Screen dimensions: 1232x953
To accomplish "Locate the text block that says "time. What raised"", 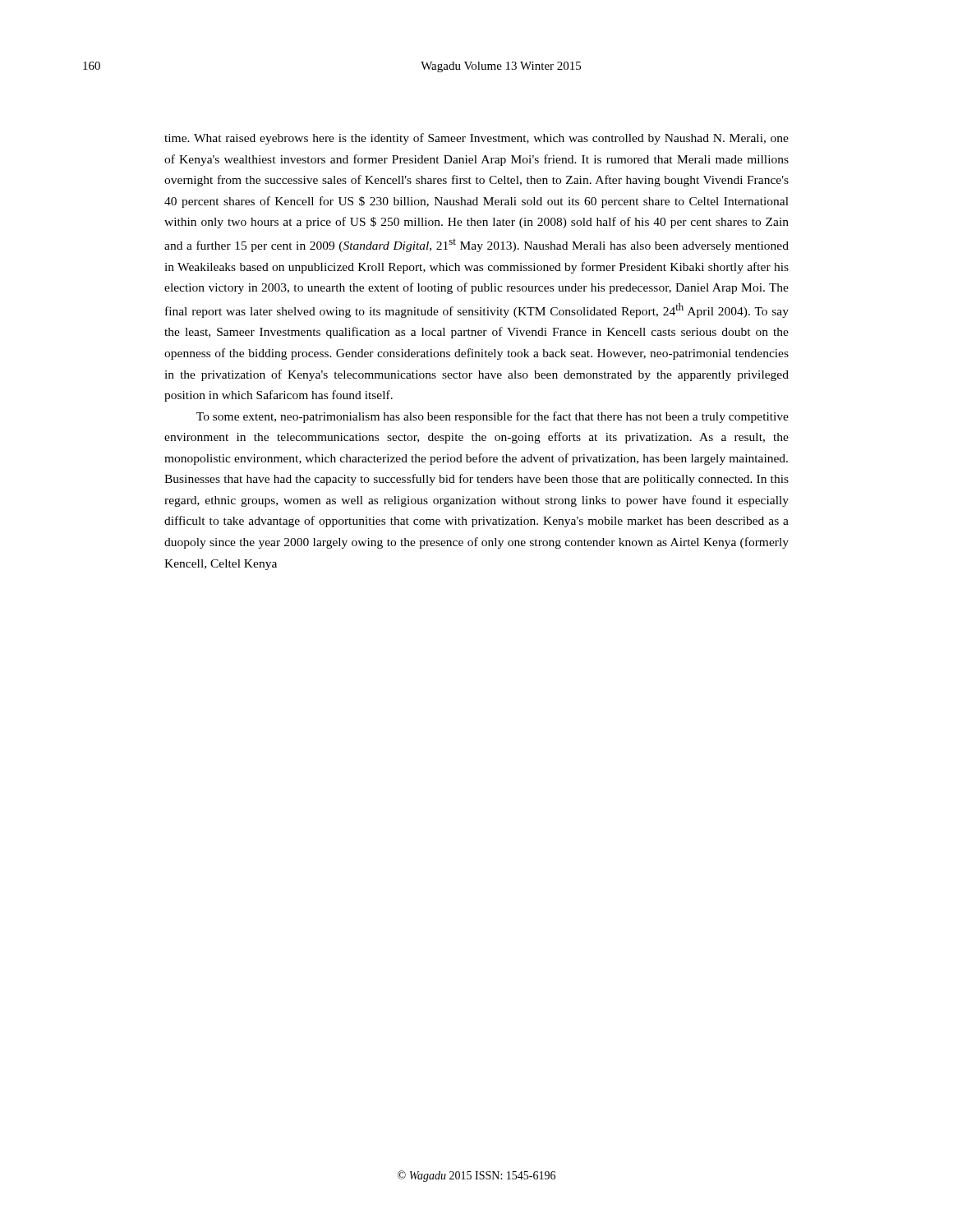I will pos(476,350).
